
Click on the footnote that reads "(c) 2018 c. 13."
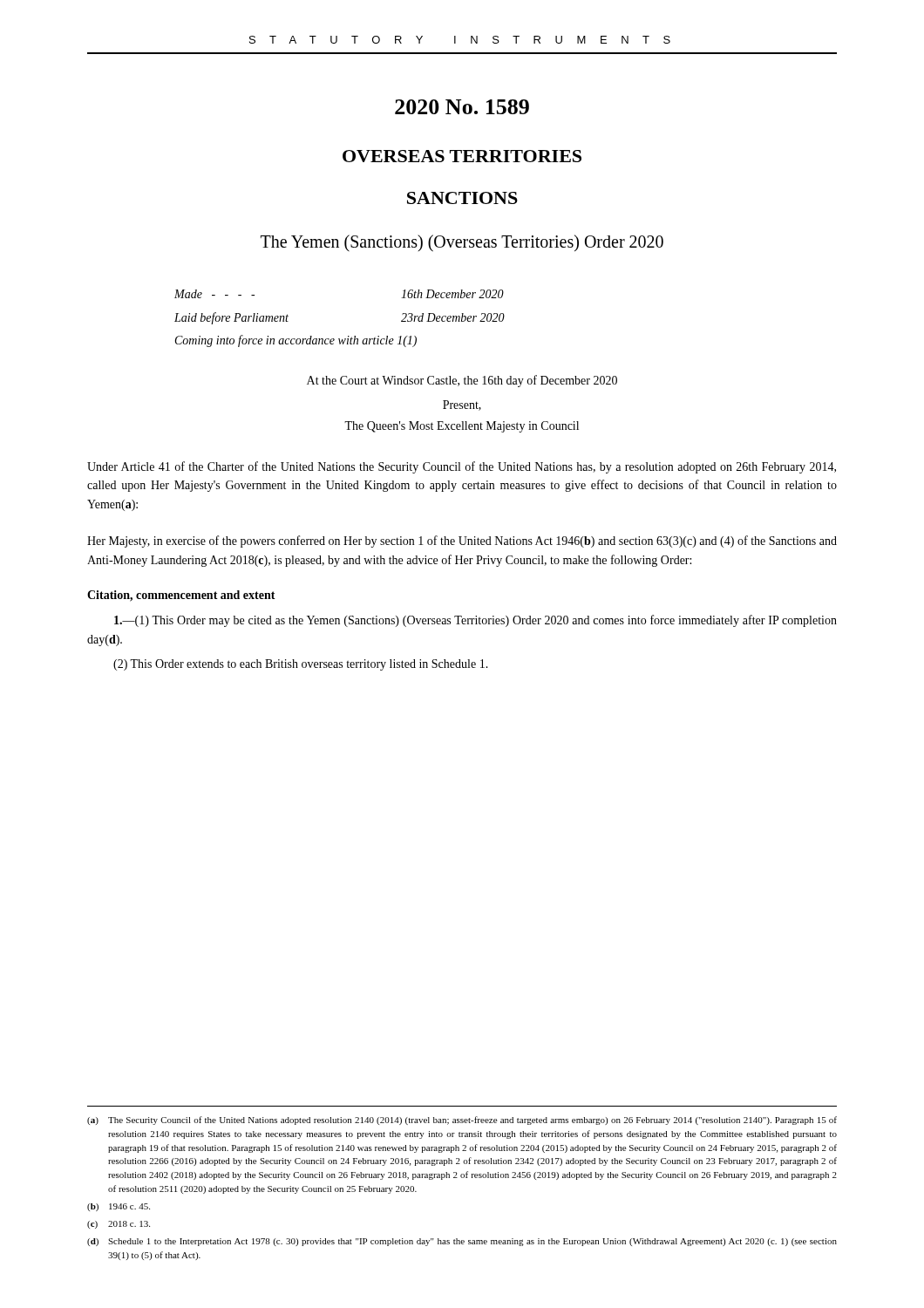click(119, 1225)
